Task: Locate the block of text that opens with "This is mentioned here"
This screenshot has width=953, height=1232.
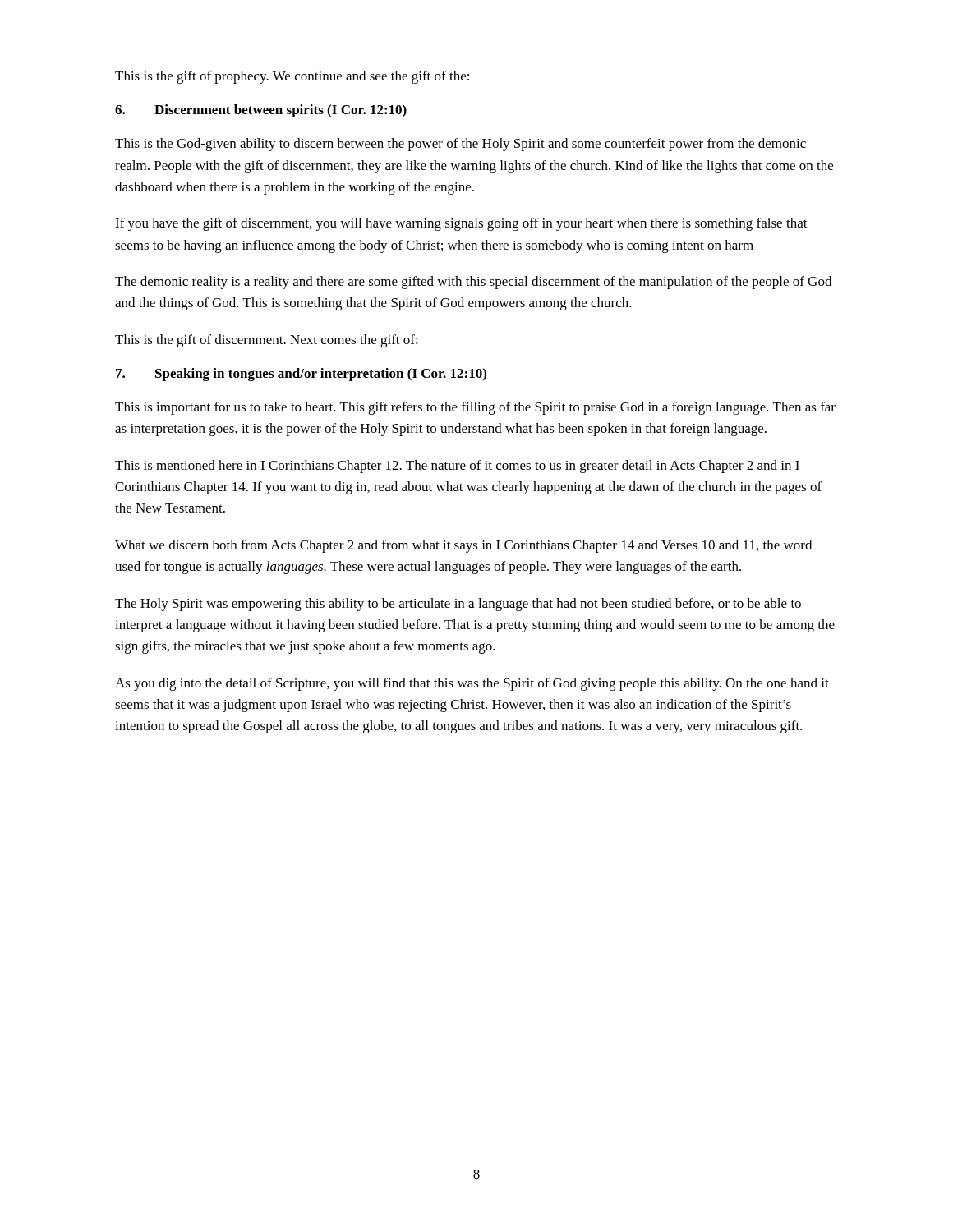Action: 476,487
